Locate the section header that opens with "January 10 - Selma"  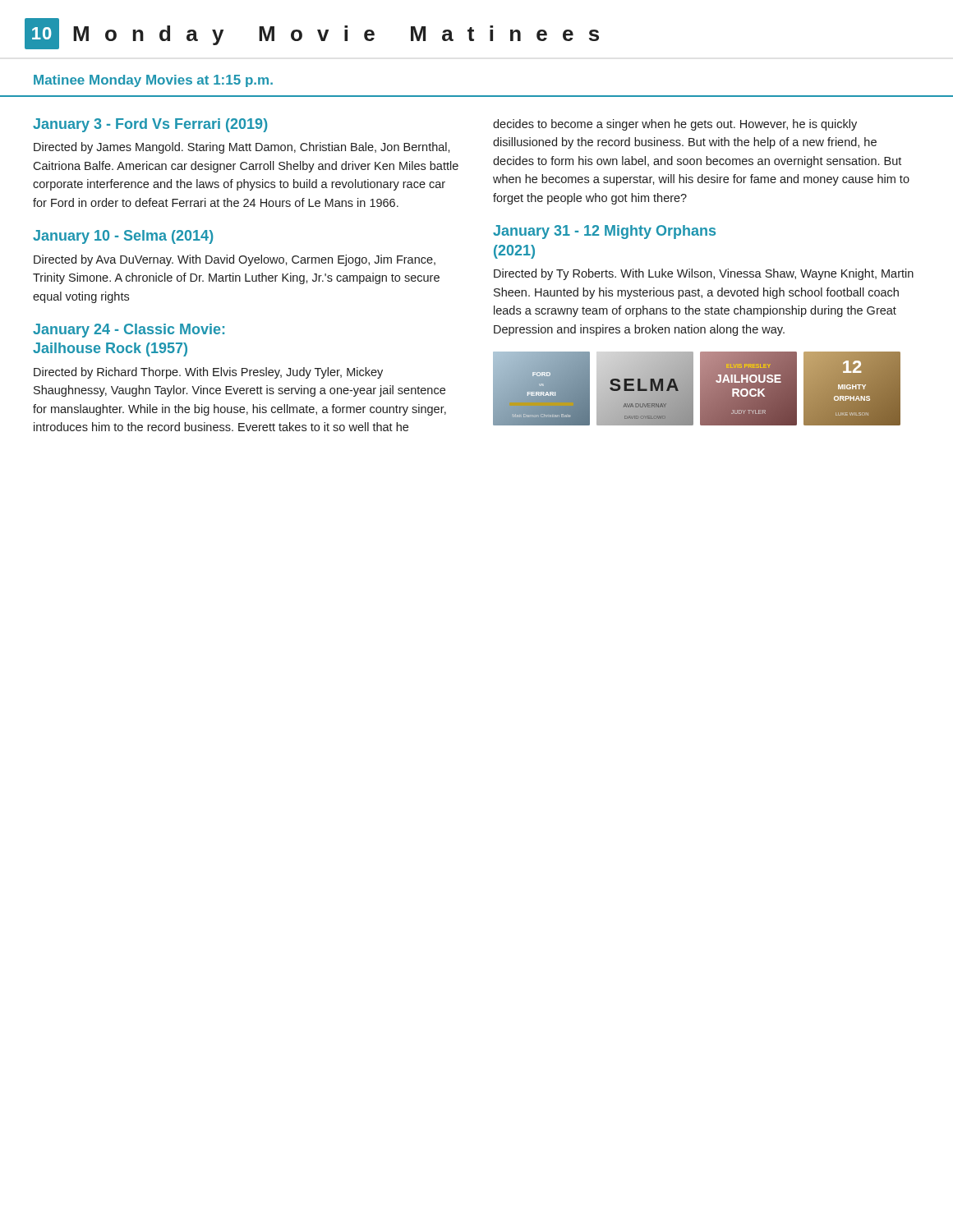click(x=123, y=236)
